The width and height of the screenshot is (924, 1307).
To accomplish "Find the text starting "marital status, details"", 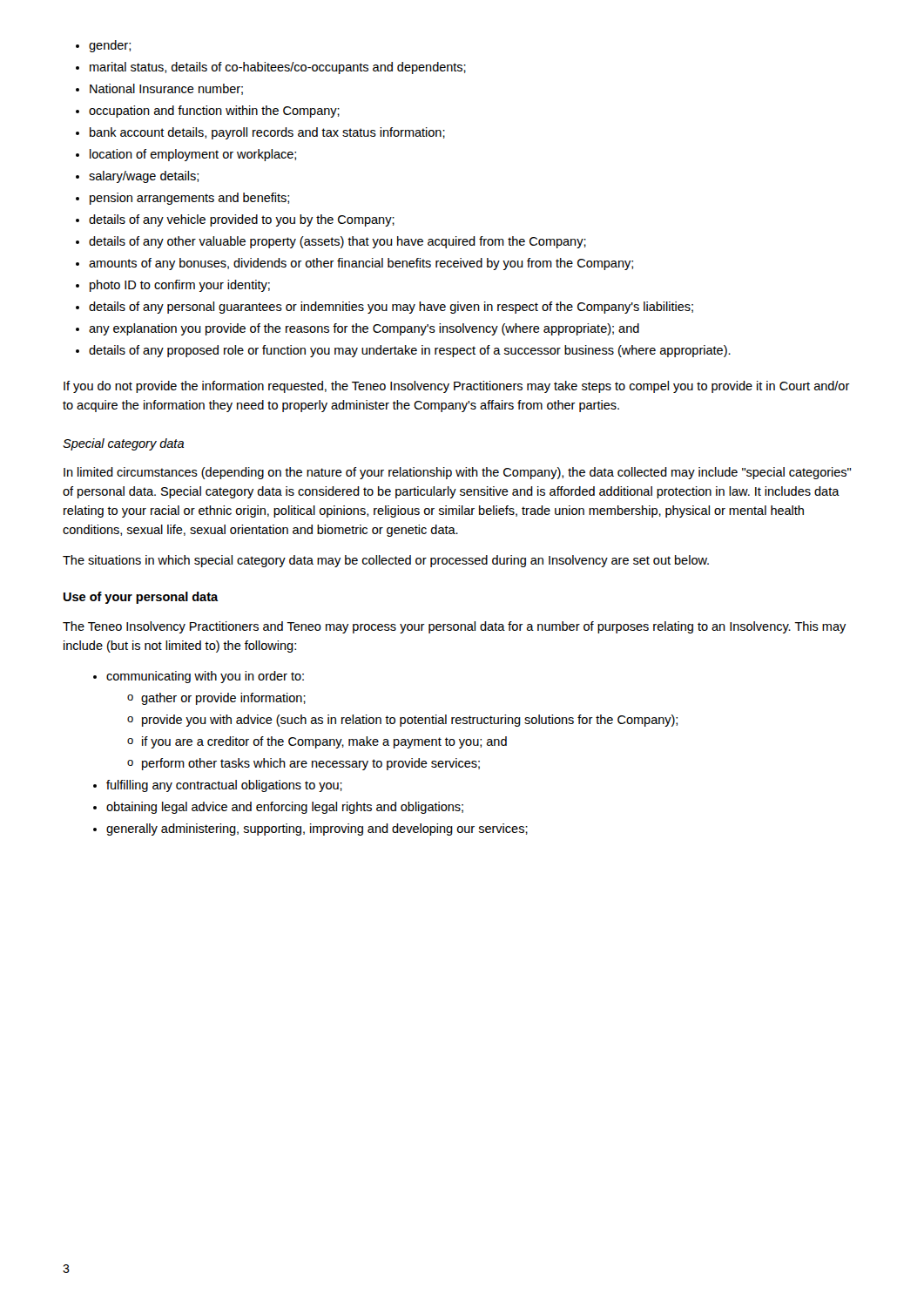I will pos(475,68).
